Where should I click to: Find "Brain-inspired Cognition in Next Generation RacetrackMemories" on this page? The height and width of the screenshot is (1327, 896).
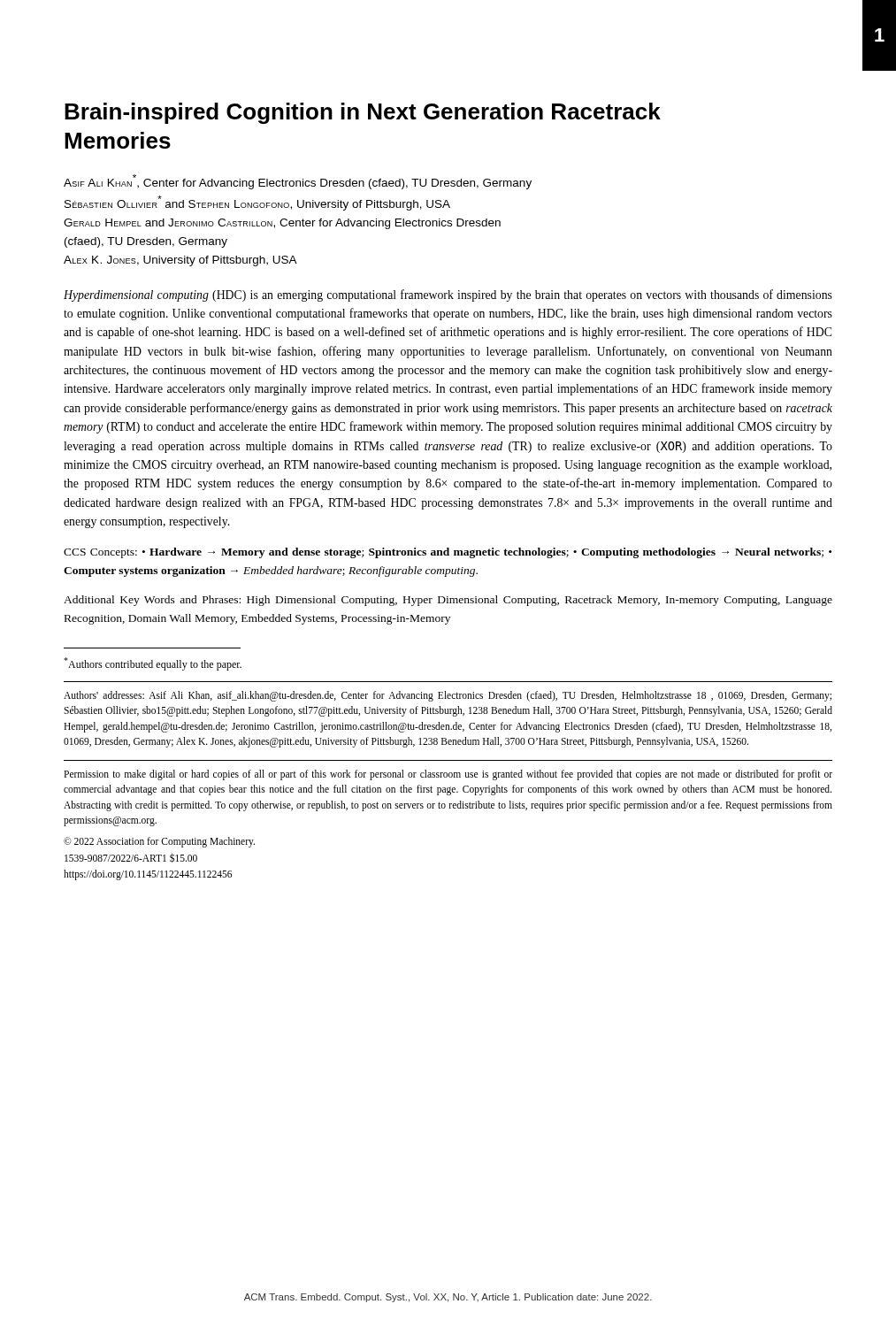coord(448,126)
